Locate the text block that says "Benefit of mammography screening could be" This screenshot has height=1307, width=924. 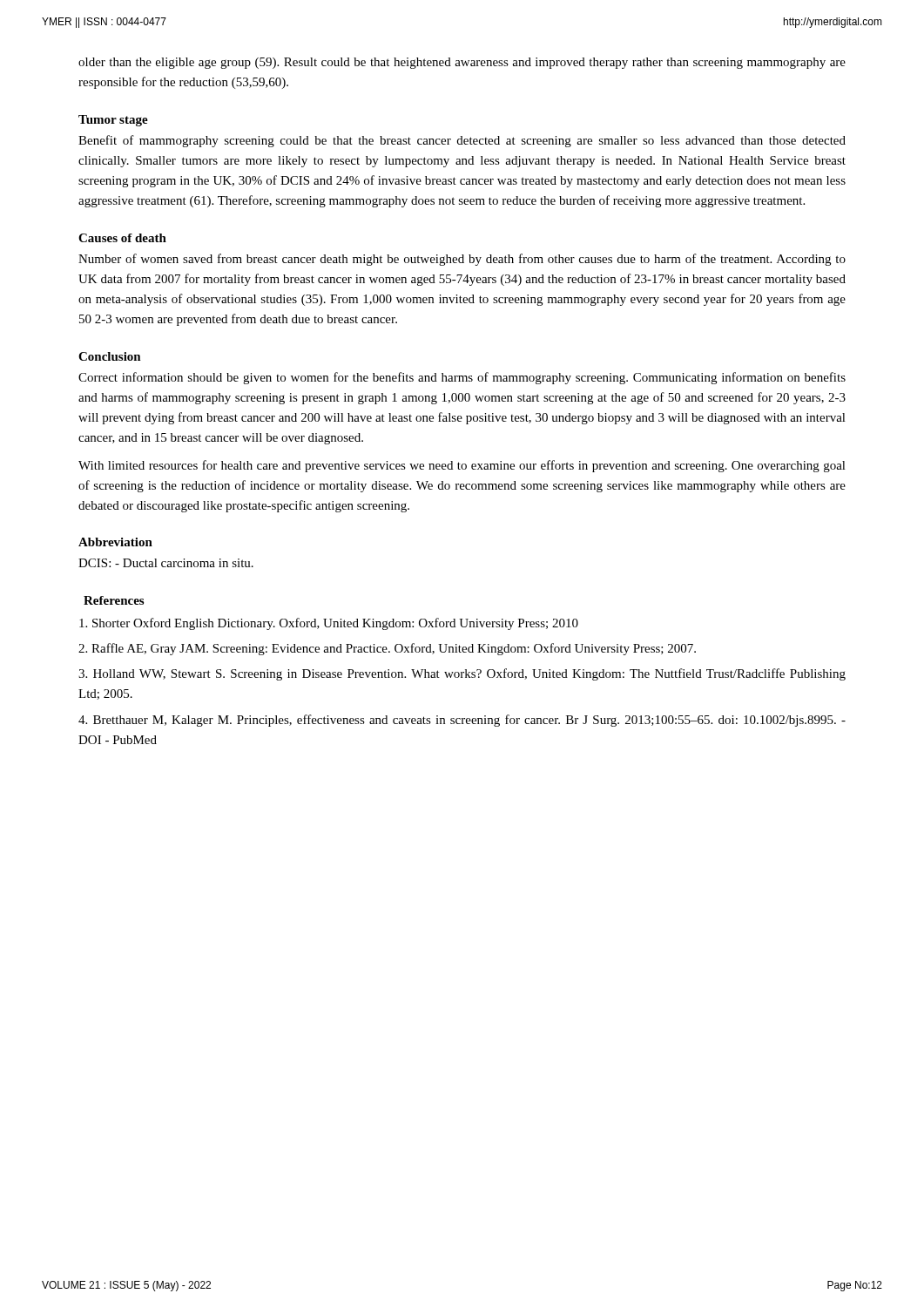(462, 170)
